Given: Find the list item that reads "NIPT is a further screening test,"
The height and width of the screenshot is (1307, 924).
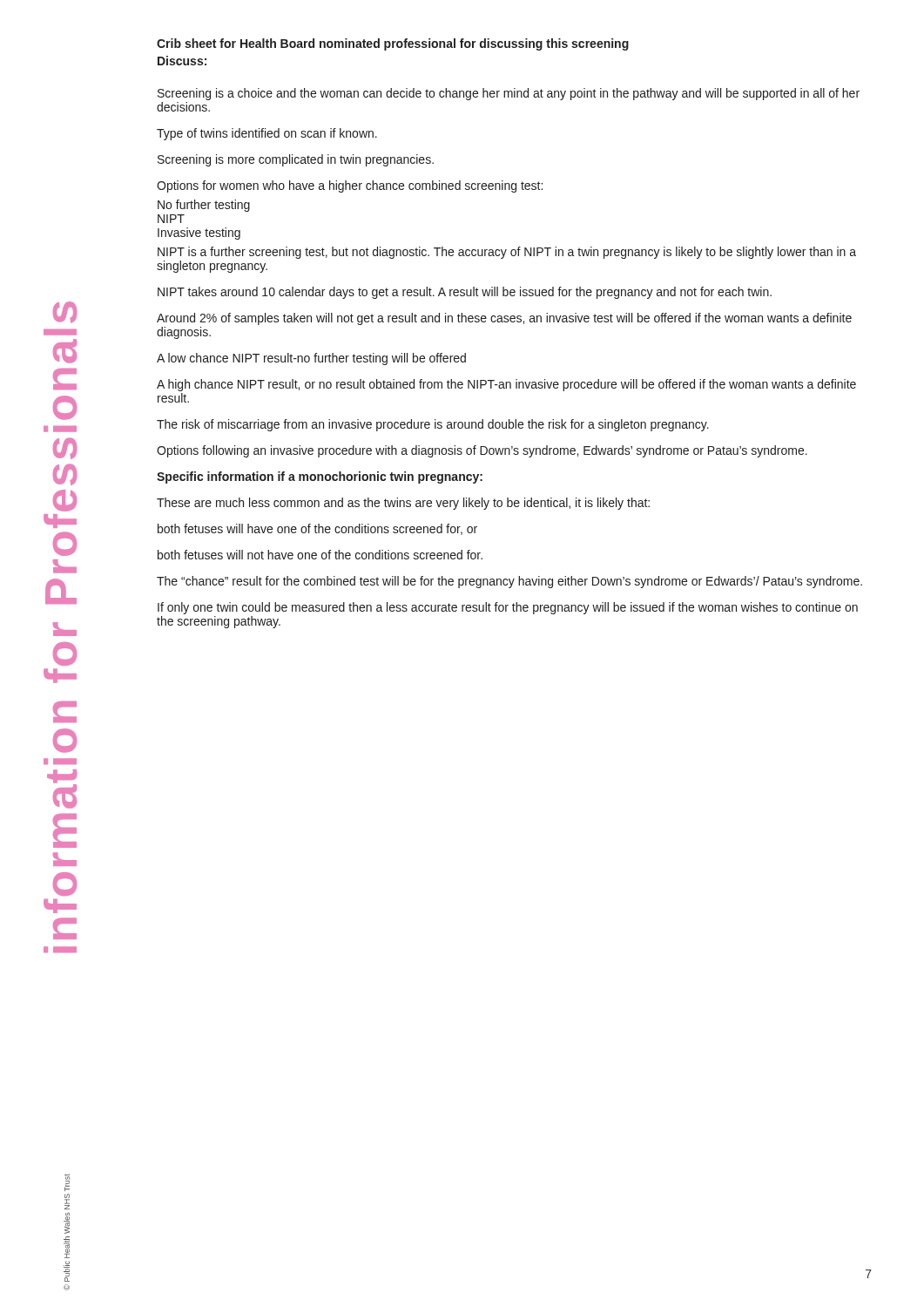Looking at the screenshot, I should click(514, 258).
